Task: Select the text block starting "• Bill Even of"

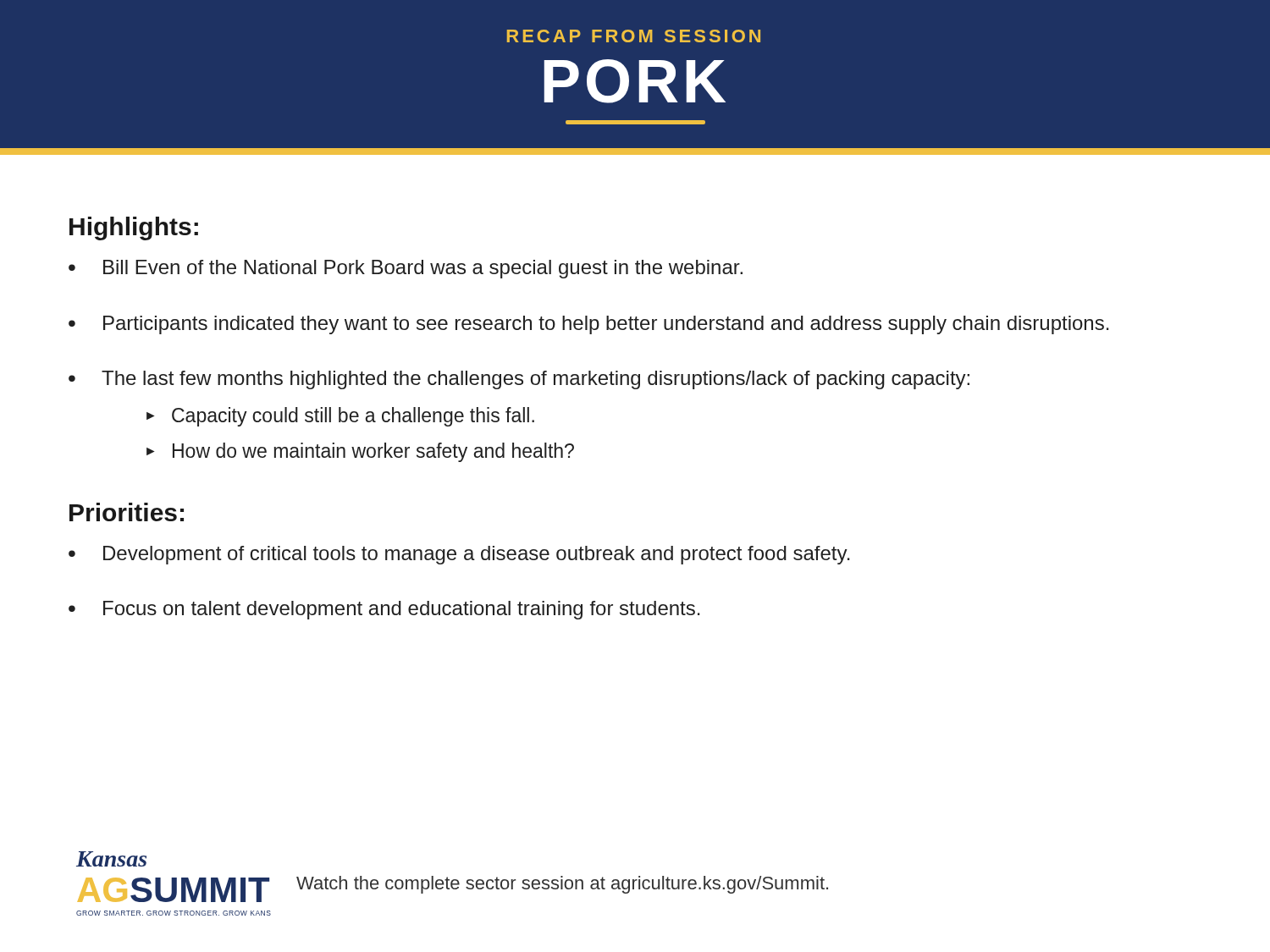Action: point(406,269)
